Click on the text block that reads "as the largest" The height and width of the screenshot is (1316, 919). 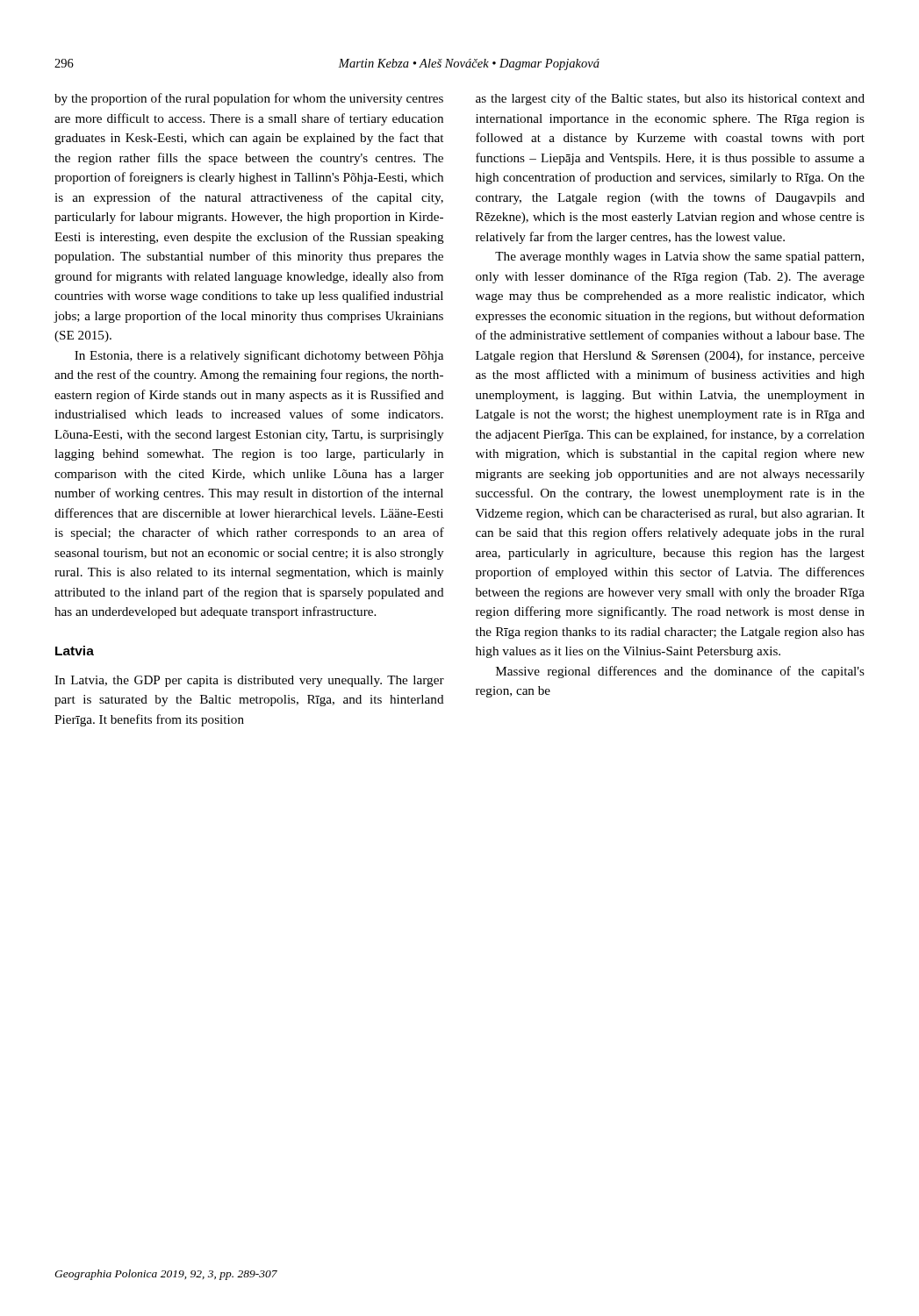pos(670,168)
